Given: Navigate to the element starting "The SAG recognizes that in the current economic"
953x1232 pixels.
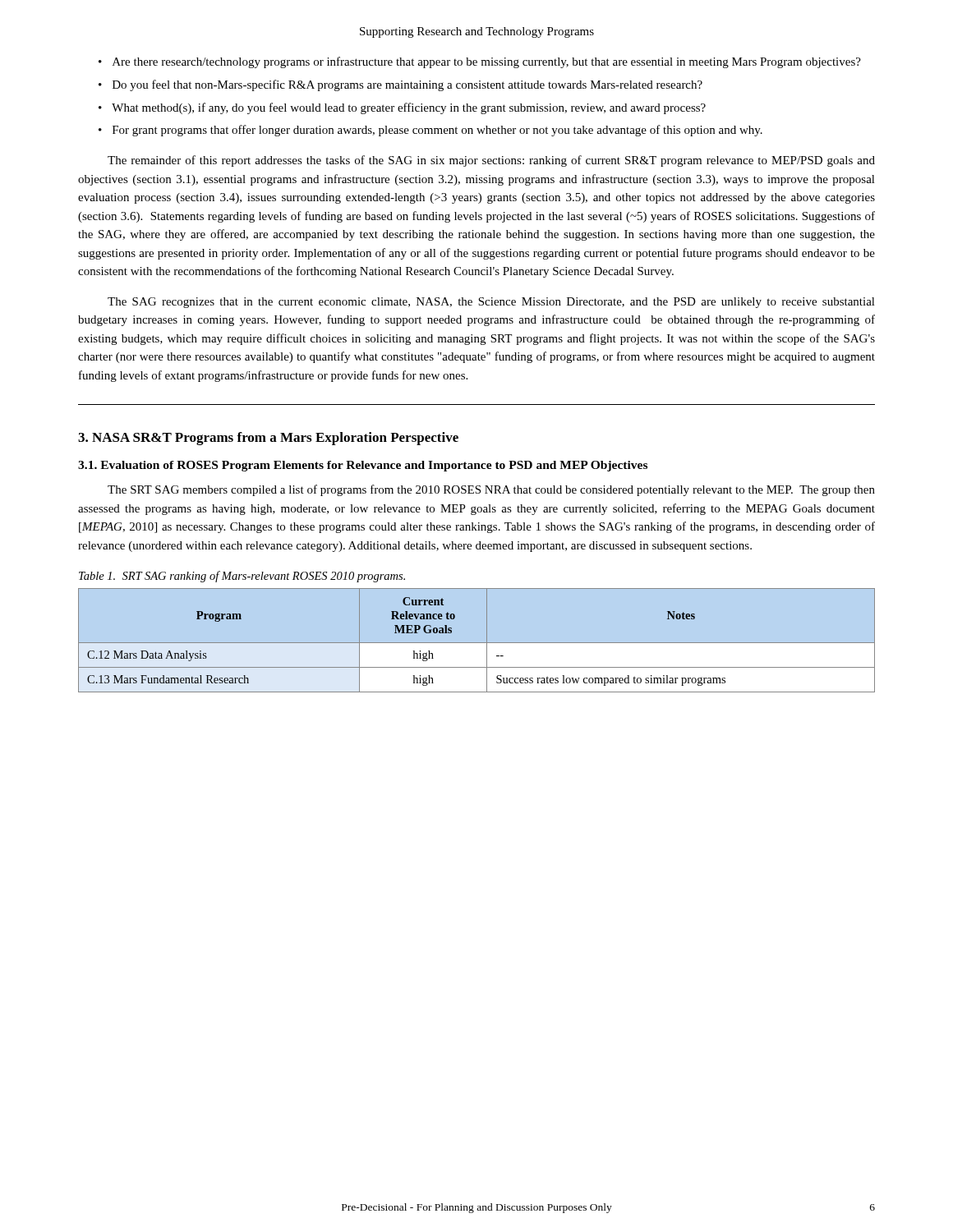Looking at the screenshot, I should [476, 338].
